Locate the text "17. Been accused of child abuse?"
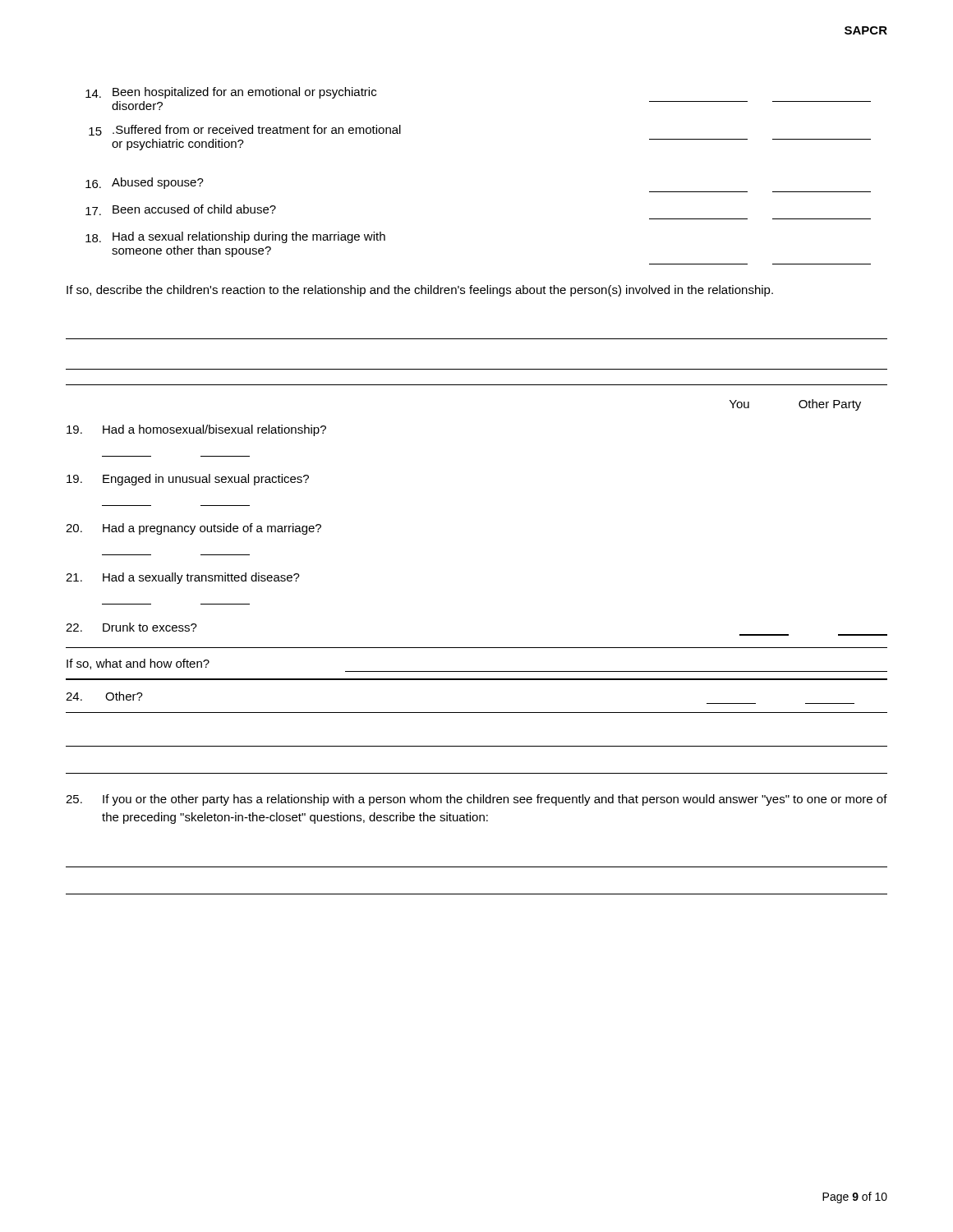953x1232 pixels. [x=181, y=210]
